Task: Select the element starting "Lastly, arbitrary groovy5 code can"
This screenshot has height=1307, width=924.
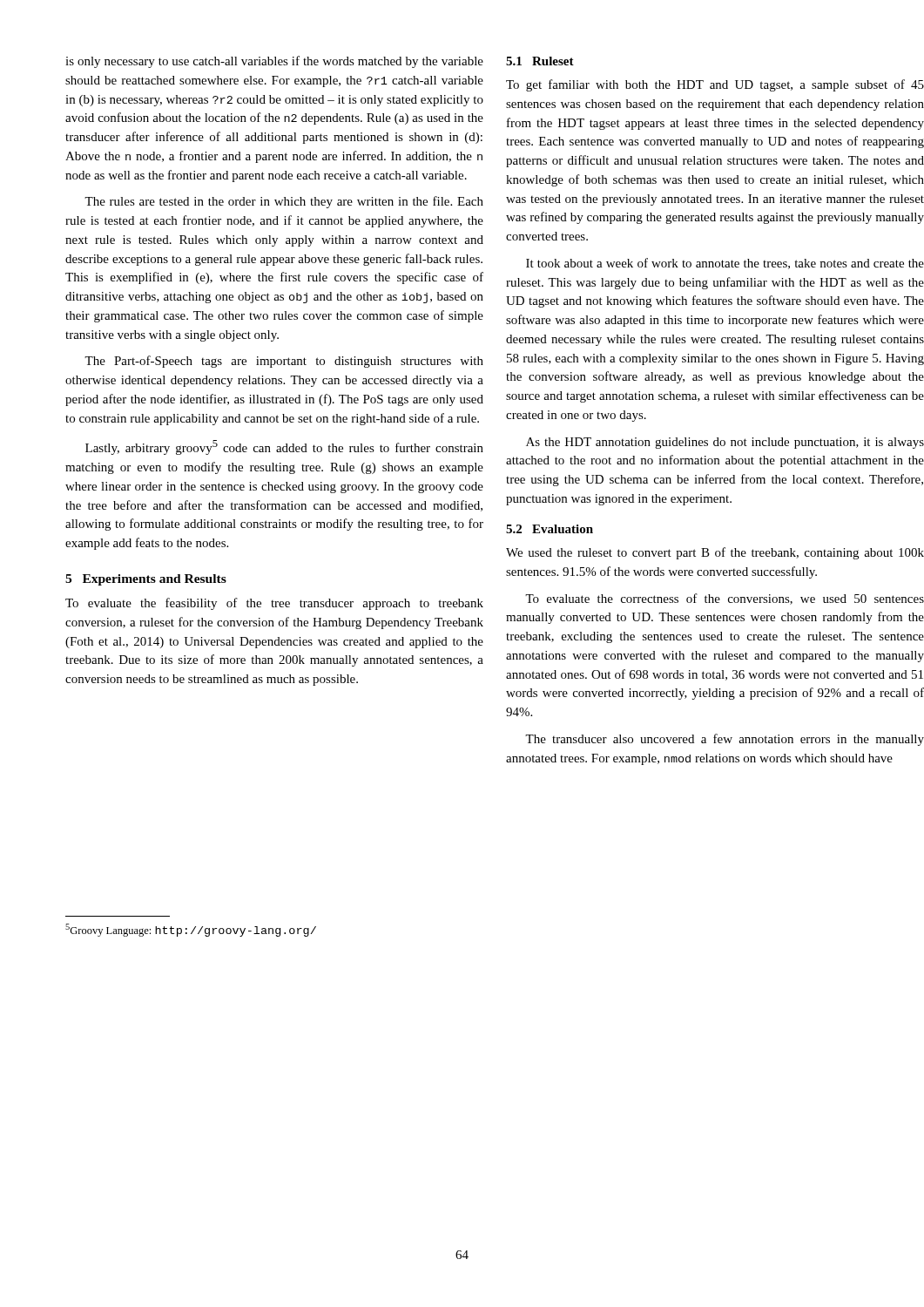Action: point(274,495)
